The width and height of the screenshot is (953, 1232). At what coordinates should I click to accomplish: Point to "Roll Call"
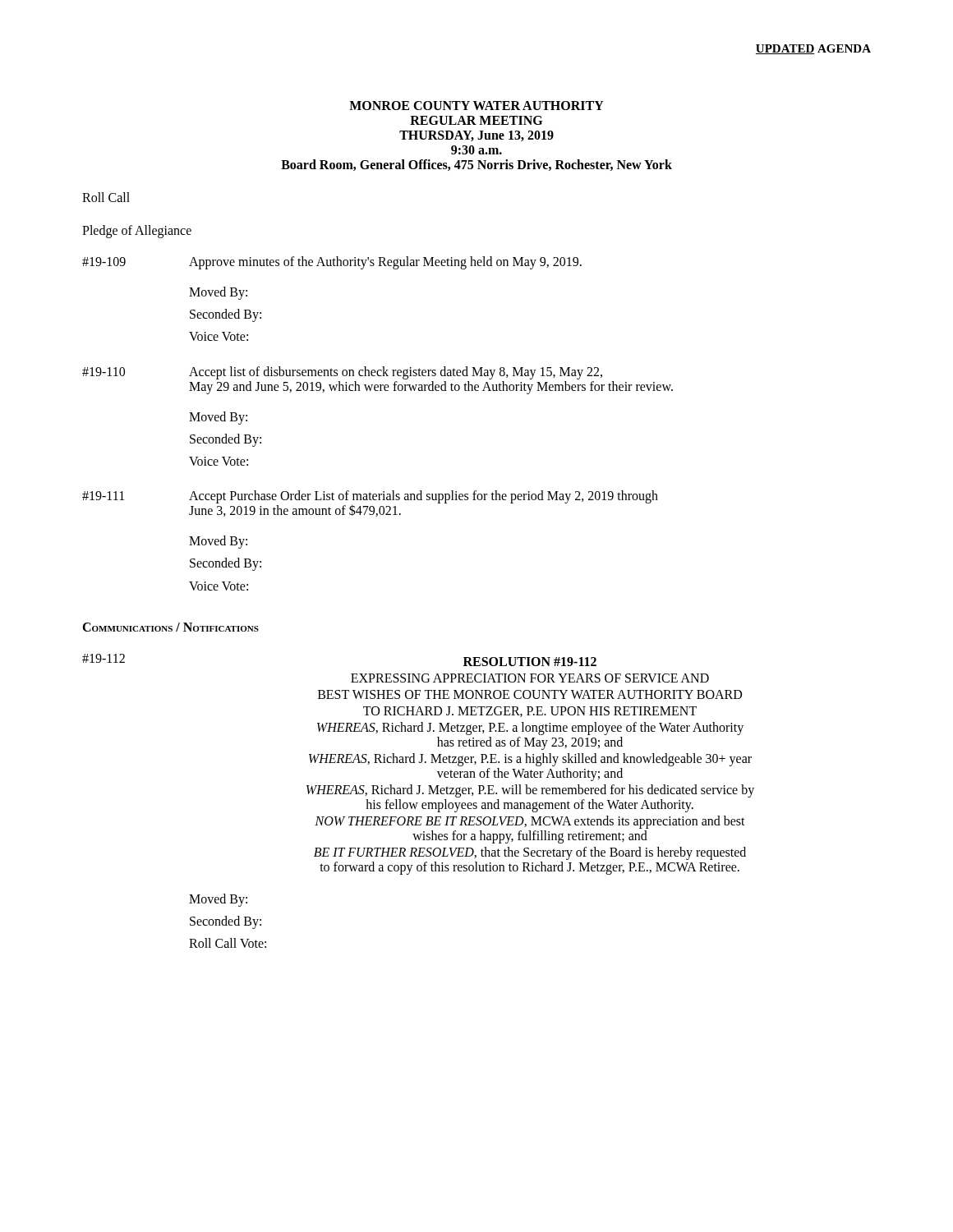pyautogui.click(x=106, y=198)
